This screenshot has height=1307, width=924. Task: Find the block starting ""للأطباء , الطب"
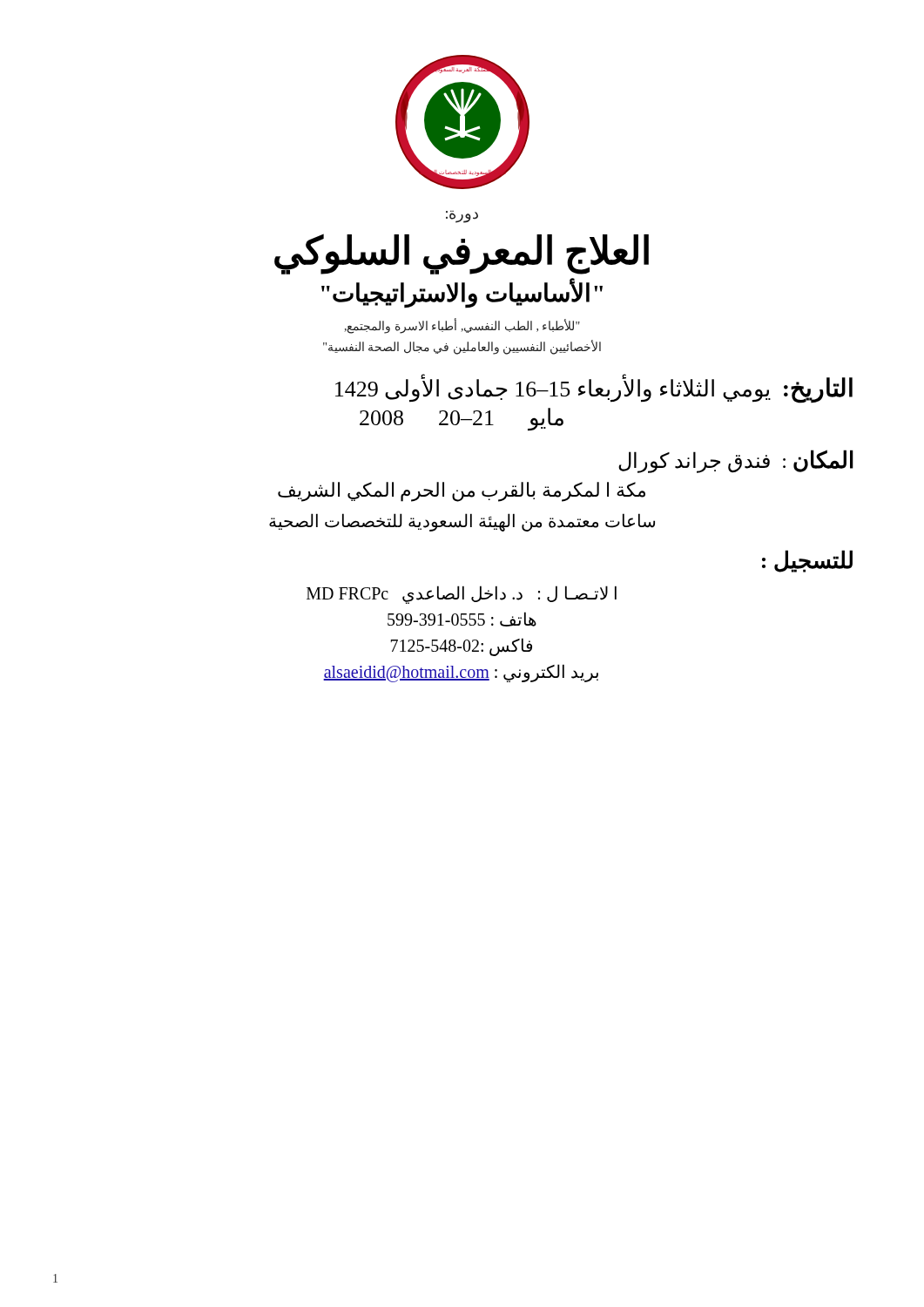coord(462,337)
